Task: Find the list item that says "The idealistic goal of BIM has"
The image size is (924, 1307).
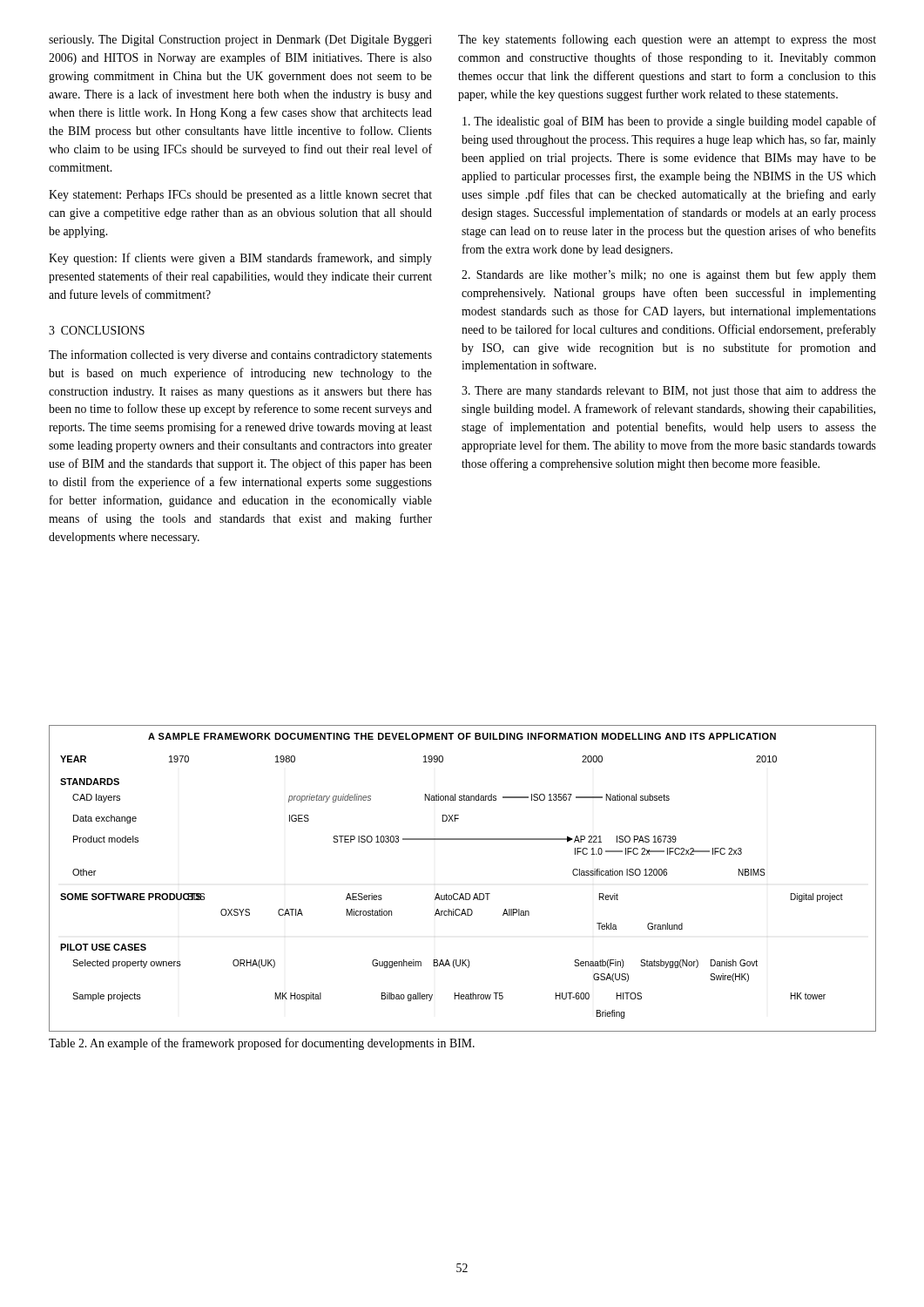Action: coord(669,185)
